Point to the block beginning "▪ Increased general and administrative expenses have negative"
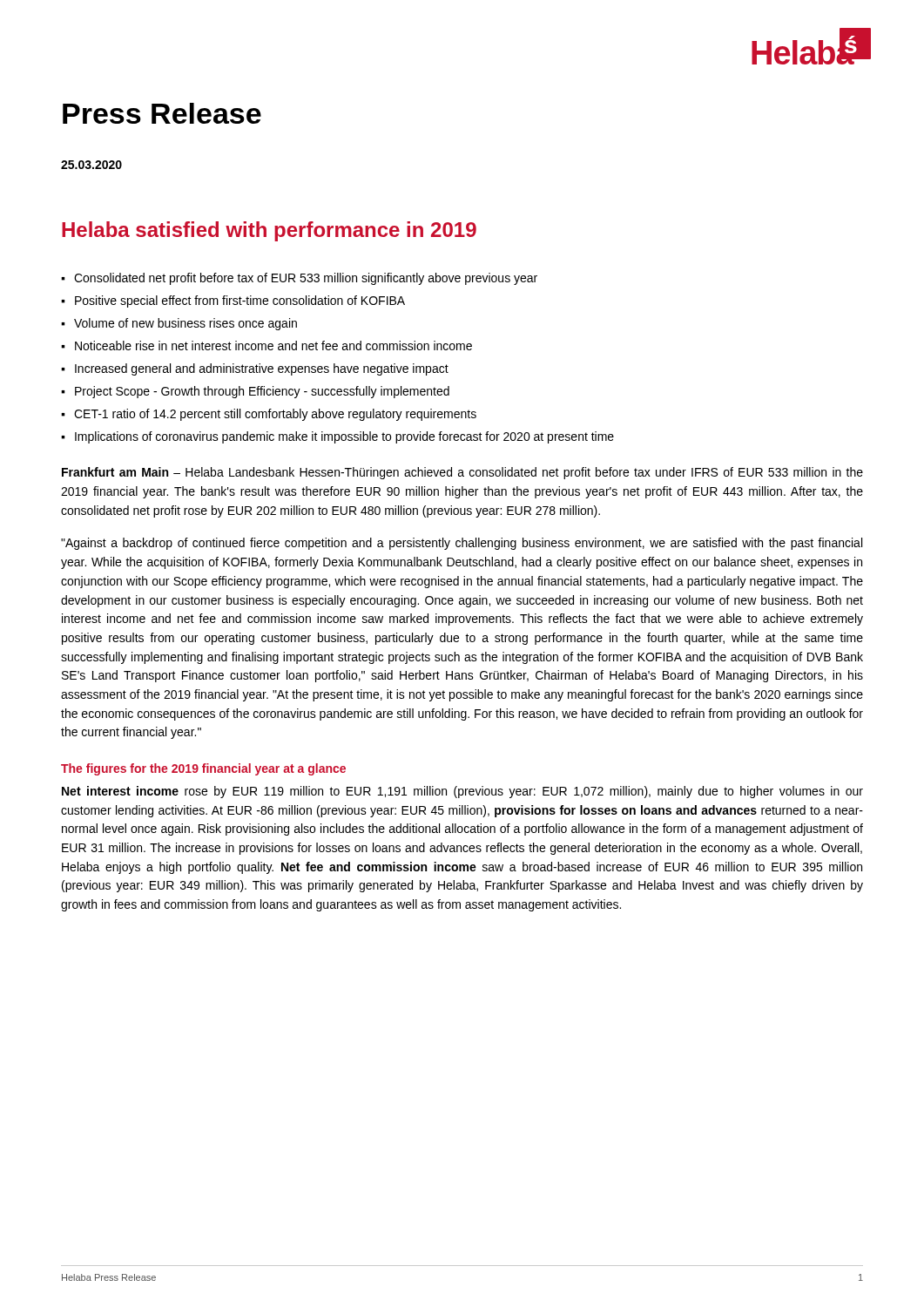924x1307 pixels. click(255, 369)
